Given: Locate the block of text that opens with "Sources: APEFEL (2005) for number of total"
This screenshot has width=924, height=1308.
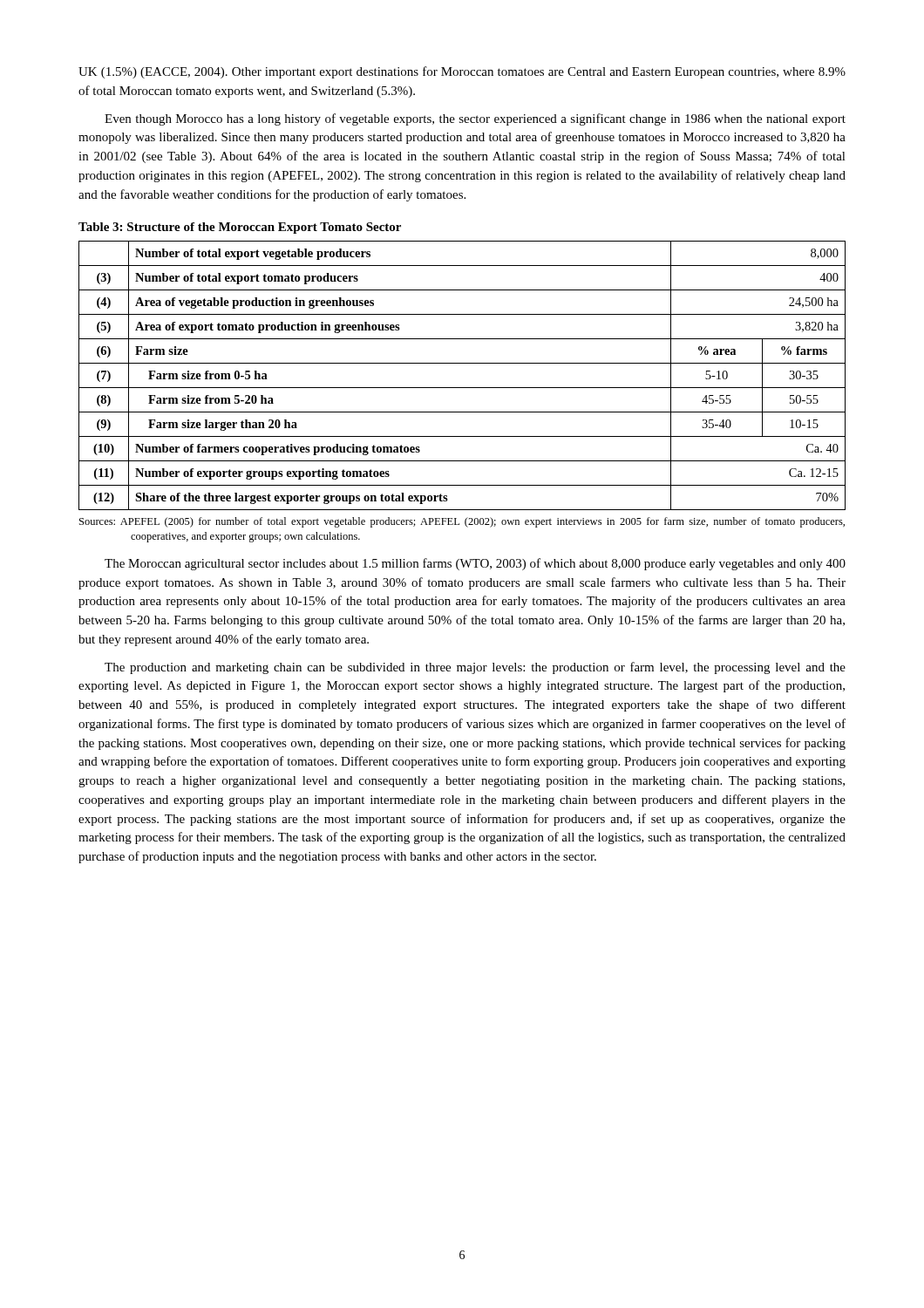Looking at the screenshot, I should [x=462, y=529].
